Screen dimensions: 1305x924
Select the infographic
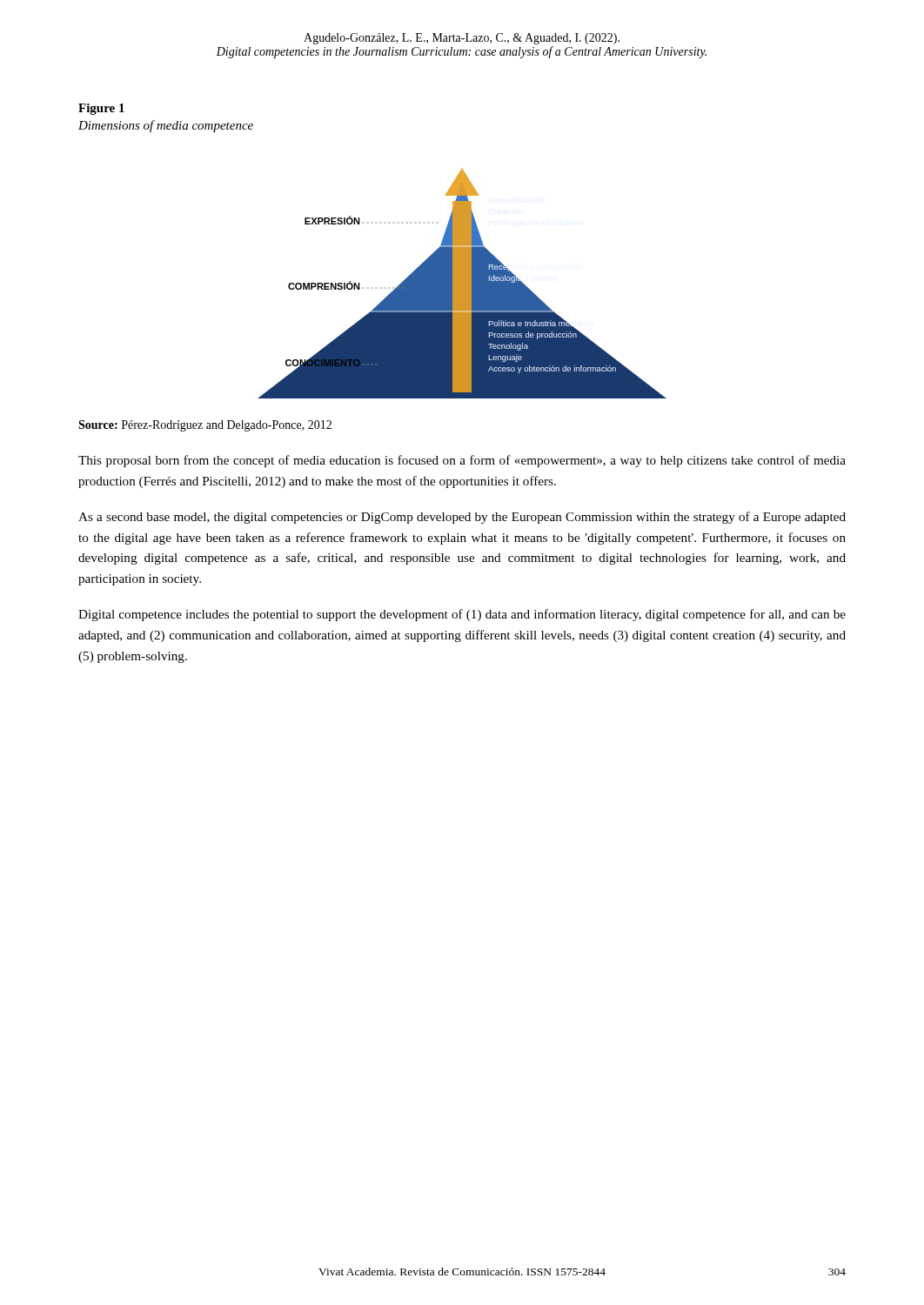click(462, 277)
